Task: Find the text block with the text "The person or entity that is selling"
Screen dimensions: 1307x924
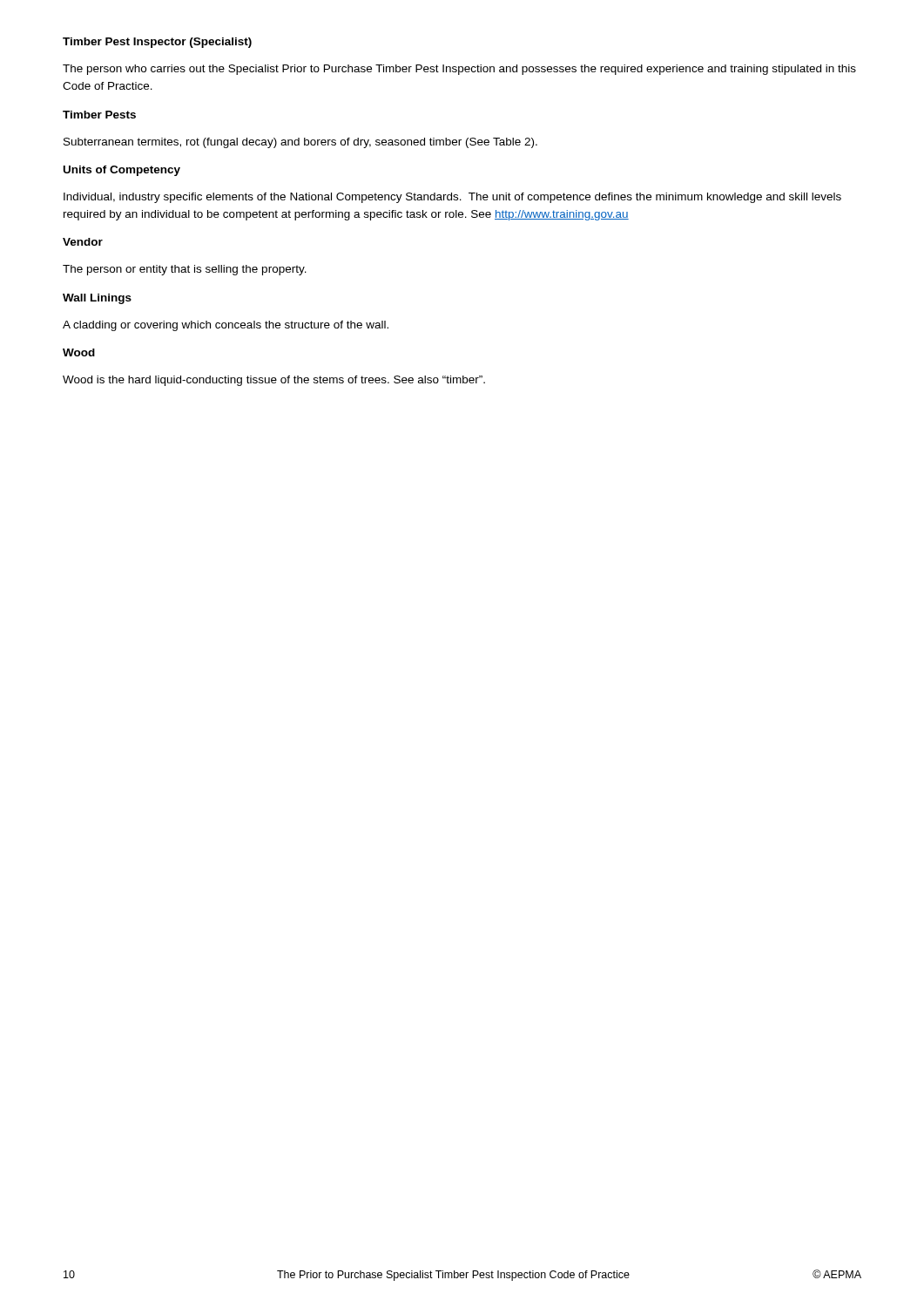Action: point(185,270)
